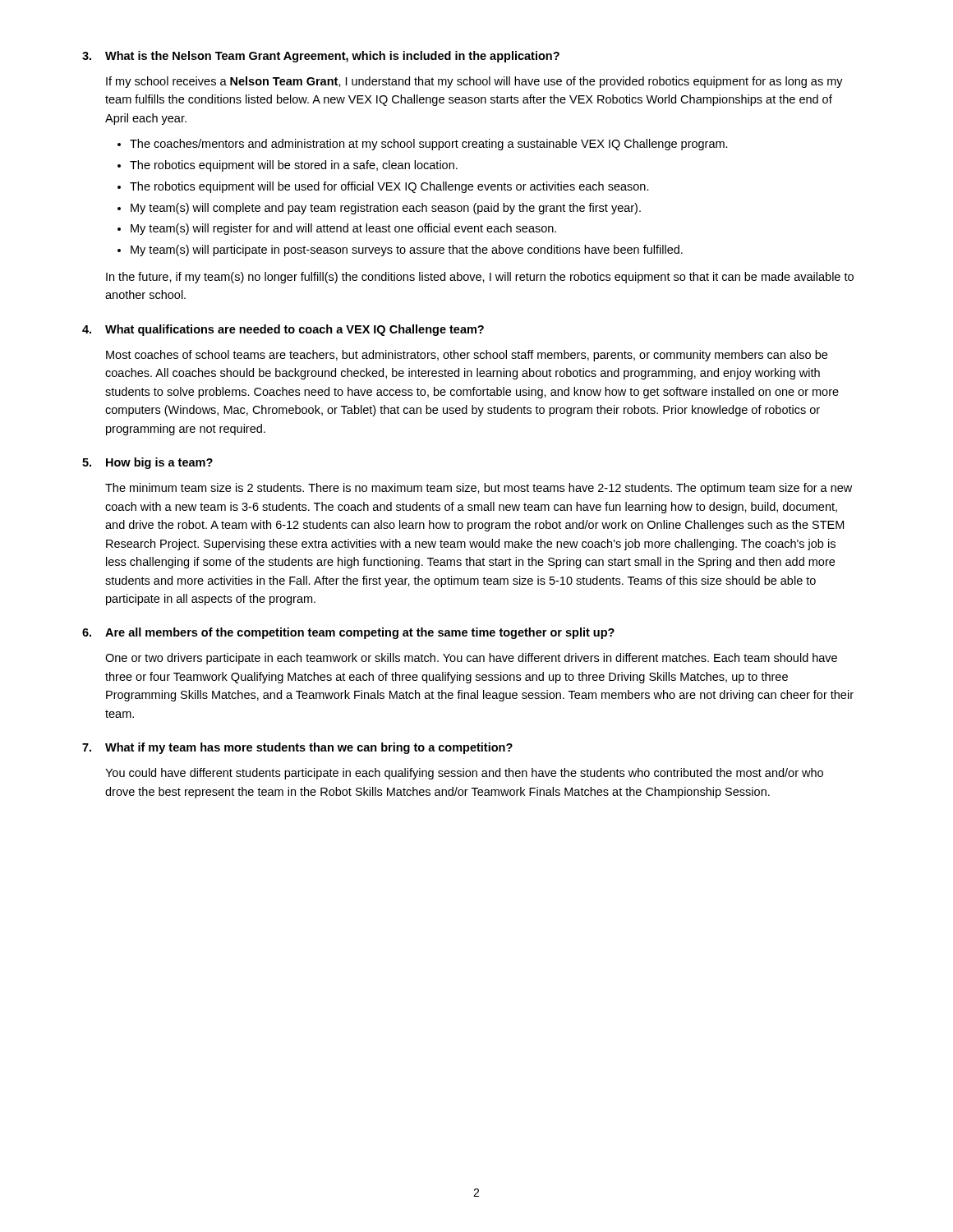This screenshot has width=953, height=1232.
Task: Click on the passage starting "My team(s) will complete and pay team"
Action: click(x=386, y=208)
